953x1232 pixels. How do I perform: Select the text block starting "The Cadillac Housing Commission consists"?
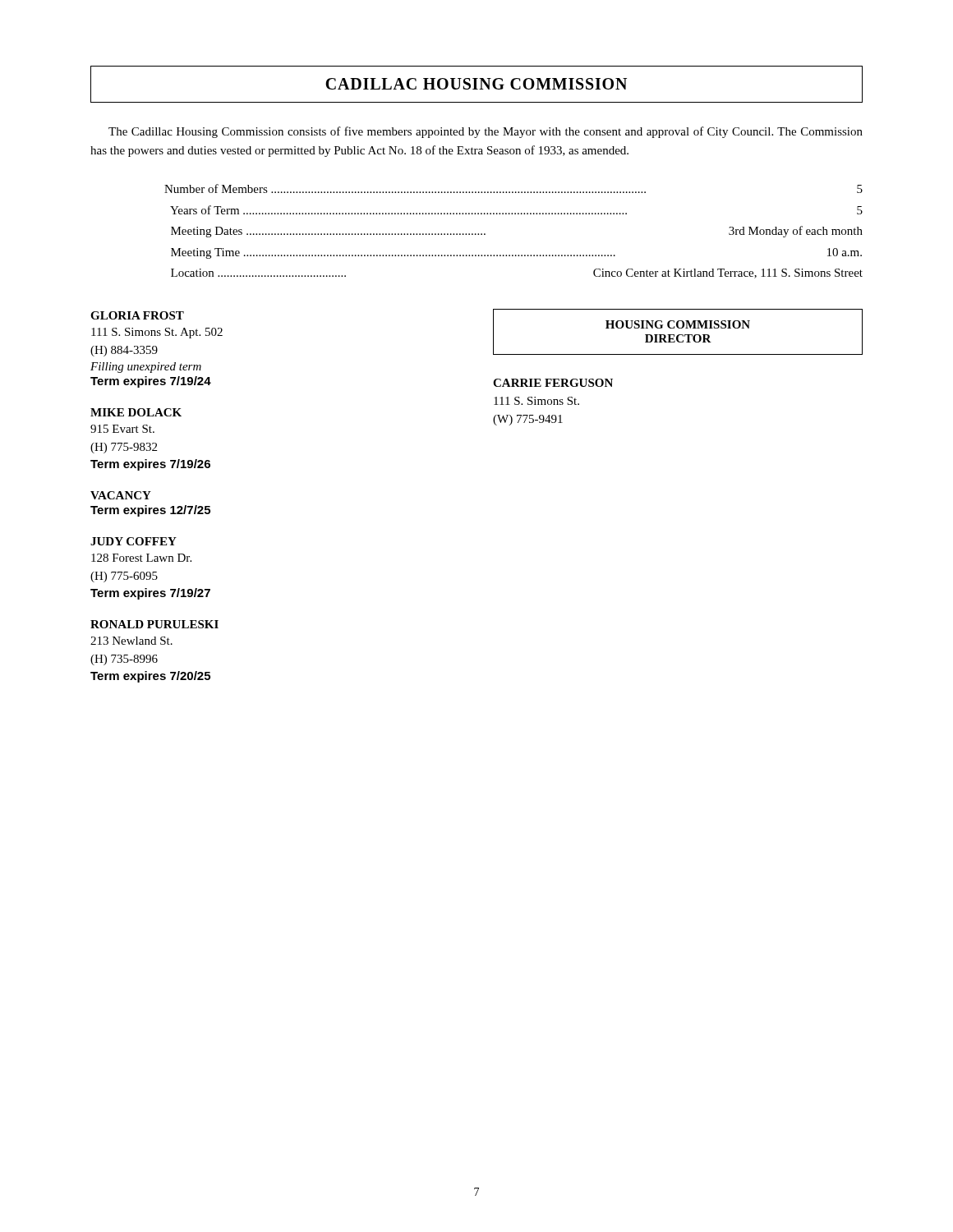click(x=476, y=141)
